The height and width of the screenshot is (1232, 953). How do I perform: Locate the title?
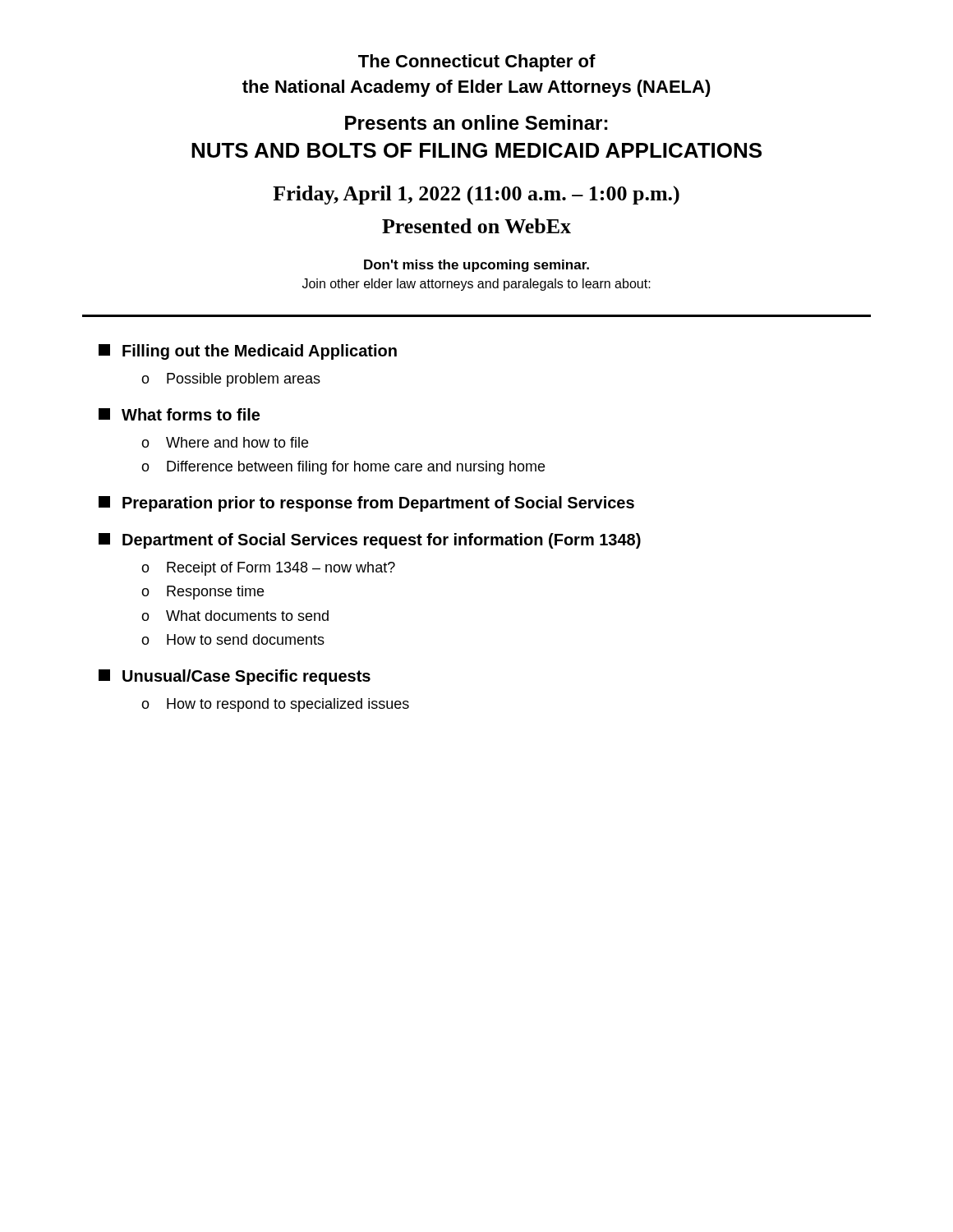(476, 170)
